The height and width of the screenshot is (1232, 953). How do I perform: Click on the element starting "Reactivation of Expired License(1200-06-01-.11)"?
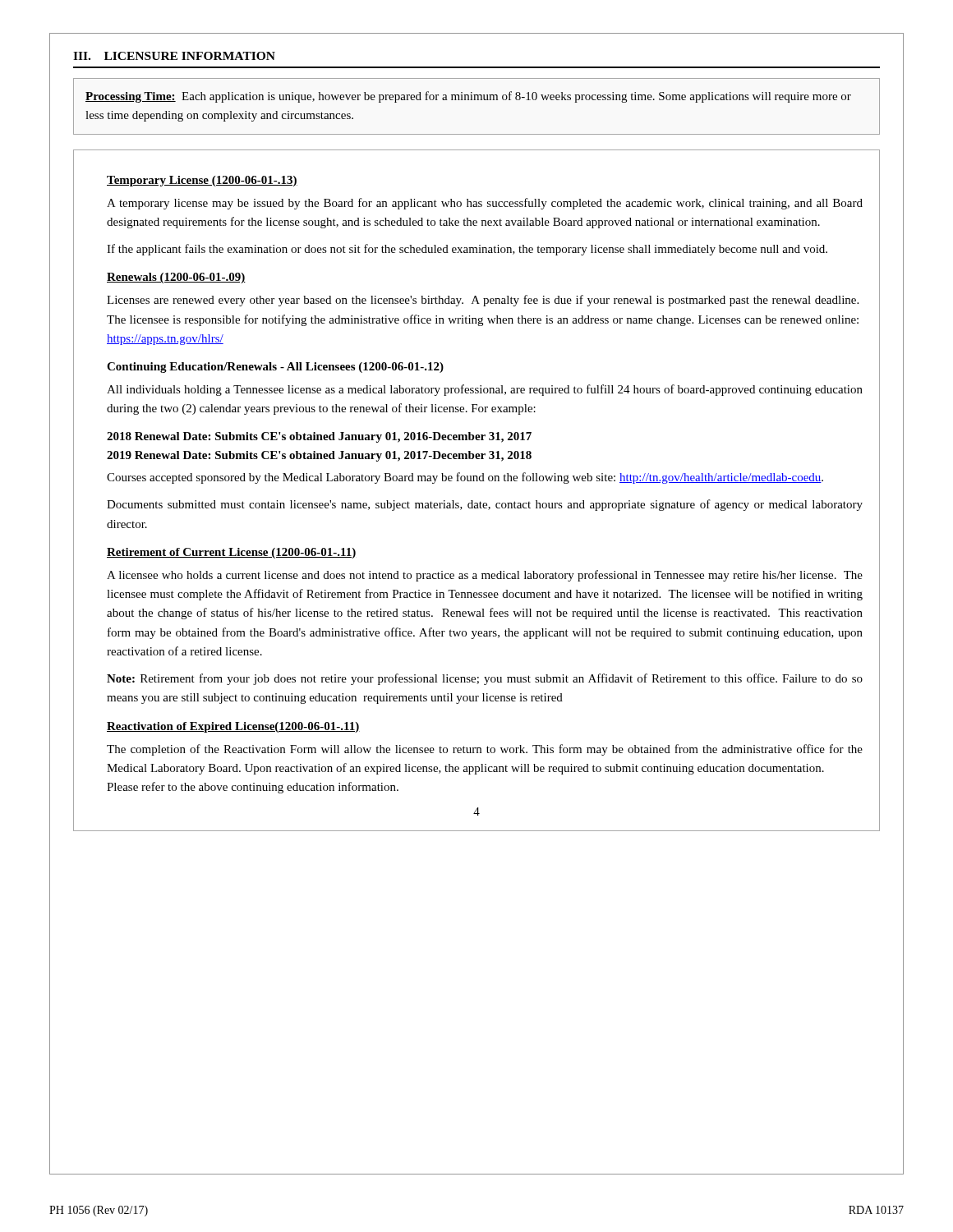pyautogui.click(x=233, y=726)
